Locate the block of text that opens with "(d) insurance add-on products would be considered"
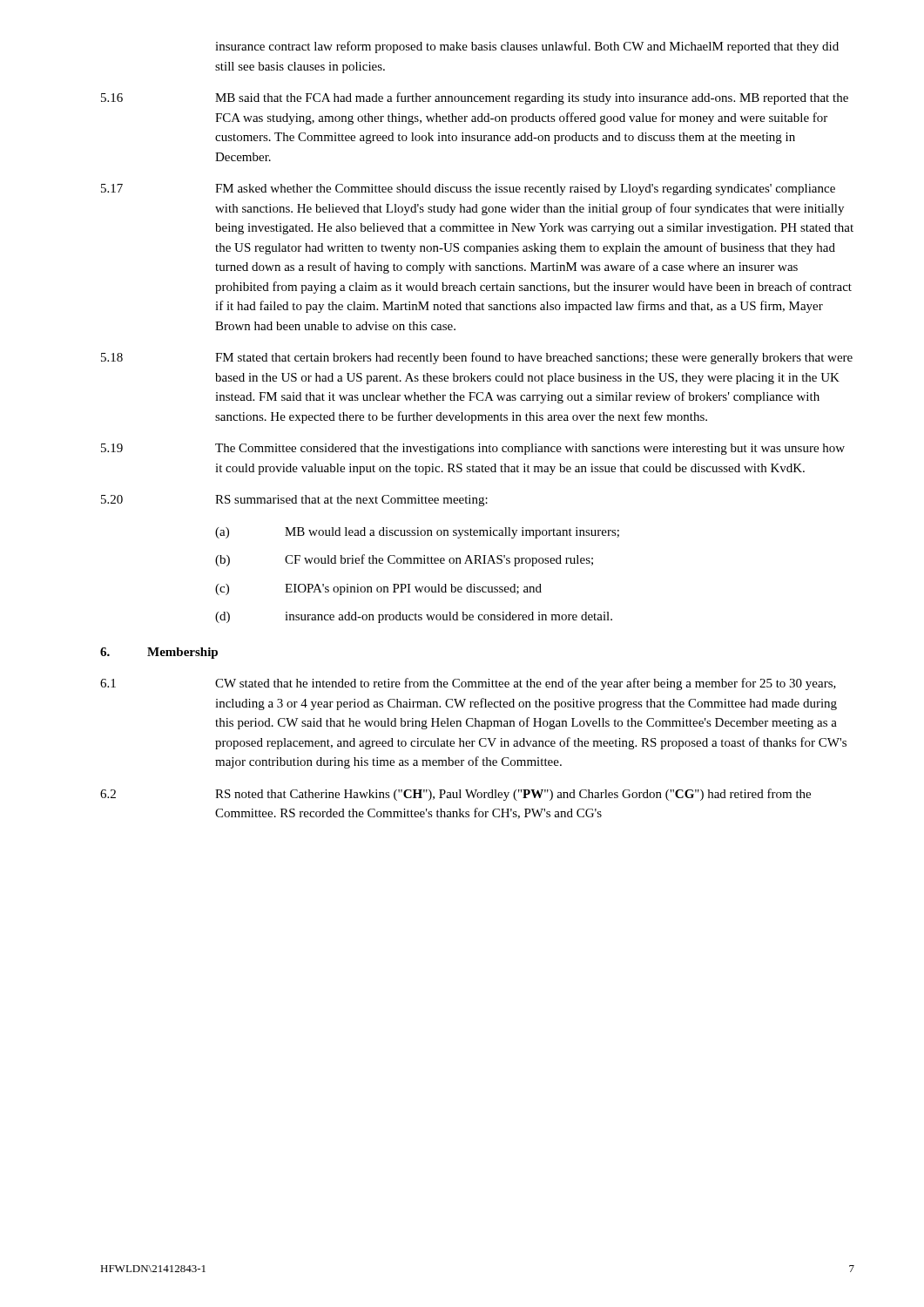This screenshot has width=924, height=1307. point(535,616)
